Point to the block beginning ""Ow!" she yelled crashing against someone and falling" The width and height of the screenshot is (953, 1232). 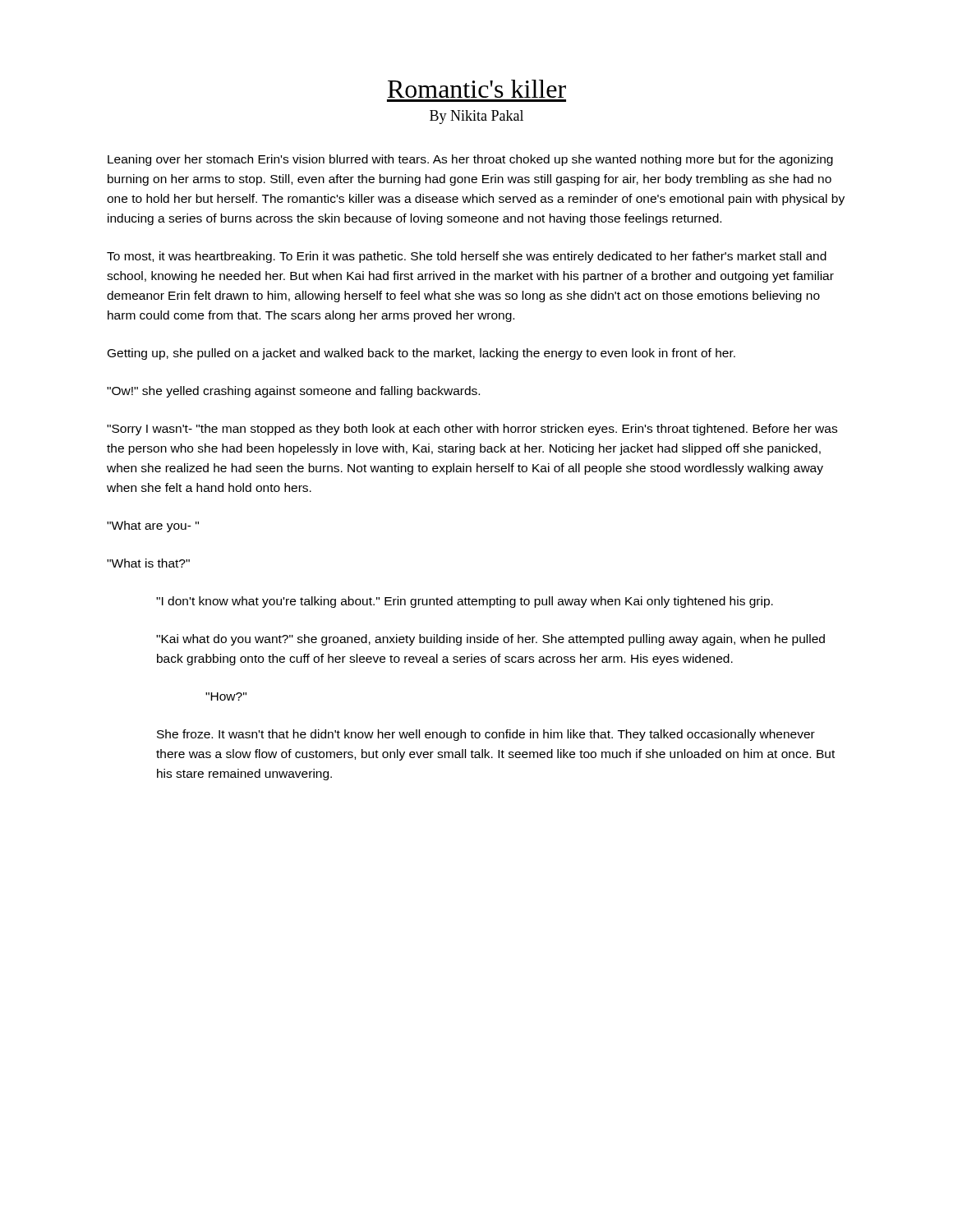point(294,391)
